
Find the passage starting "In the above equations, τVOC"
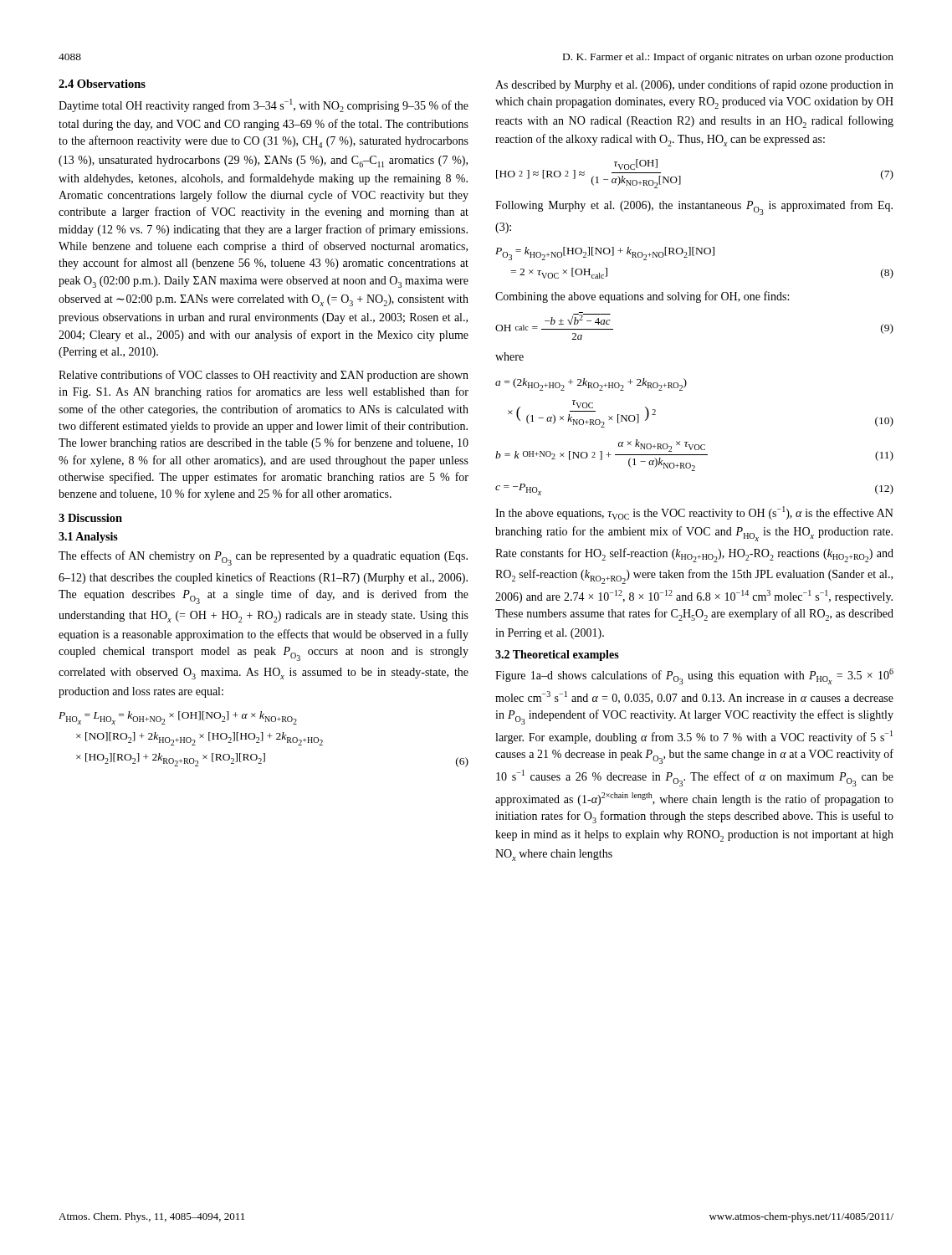[694, 573]
